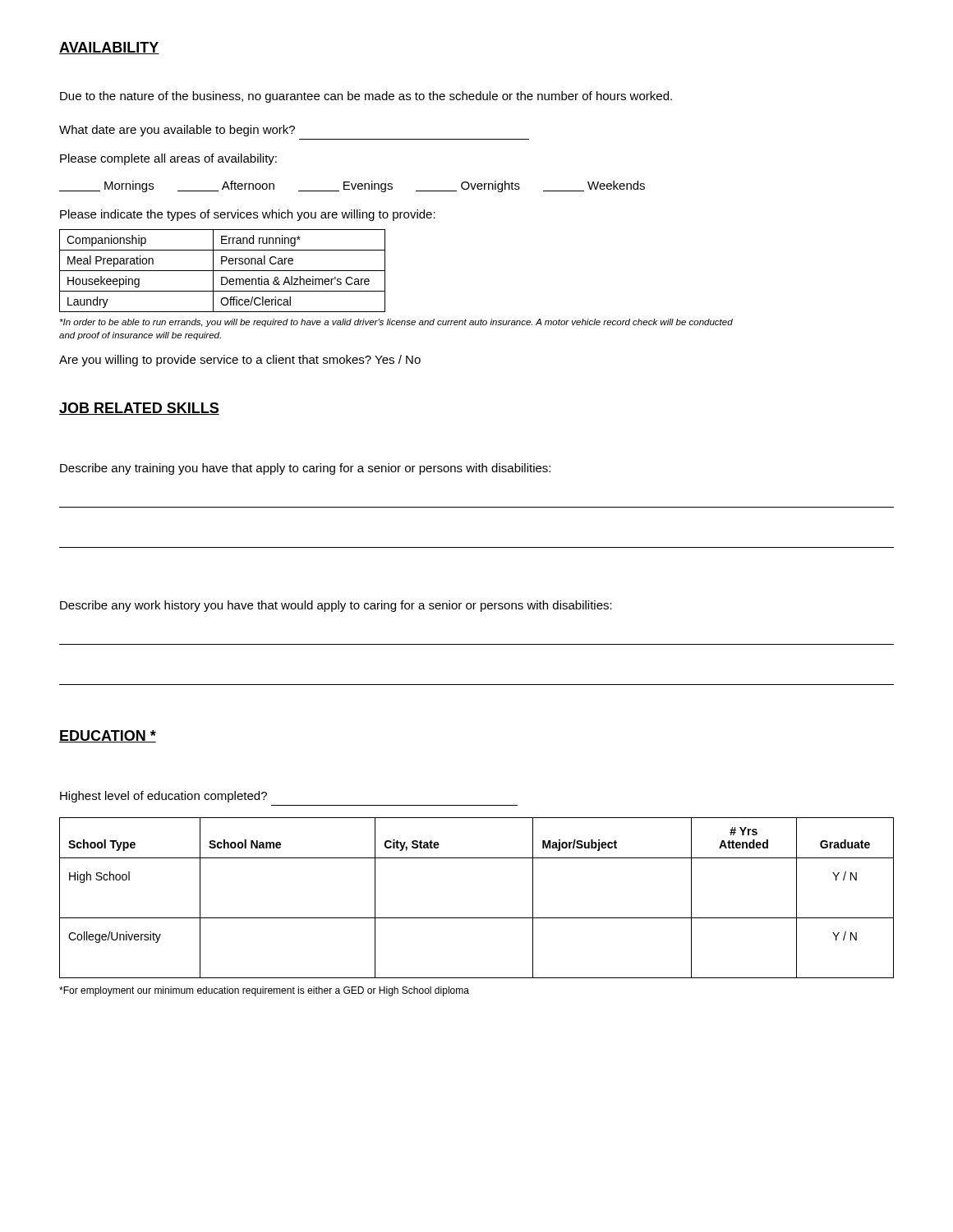Click on the passage starting "Please indicate the types of"
The width and height of the screenshot is (953, 1232).
[248, 214]
